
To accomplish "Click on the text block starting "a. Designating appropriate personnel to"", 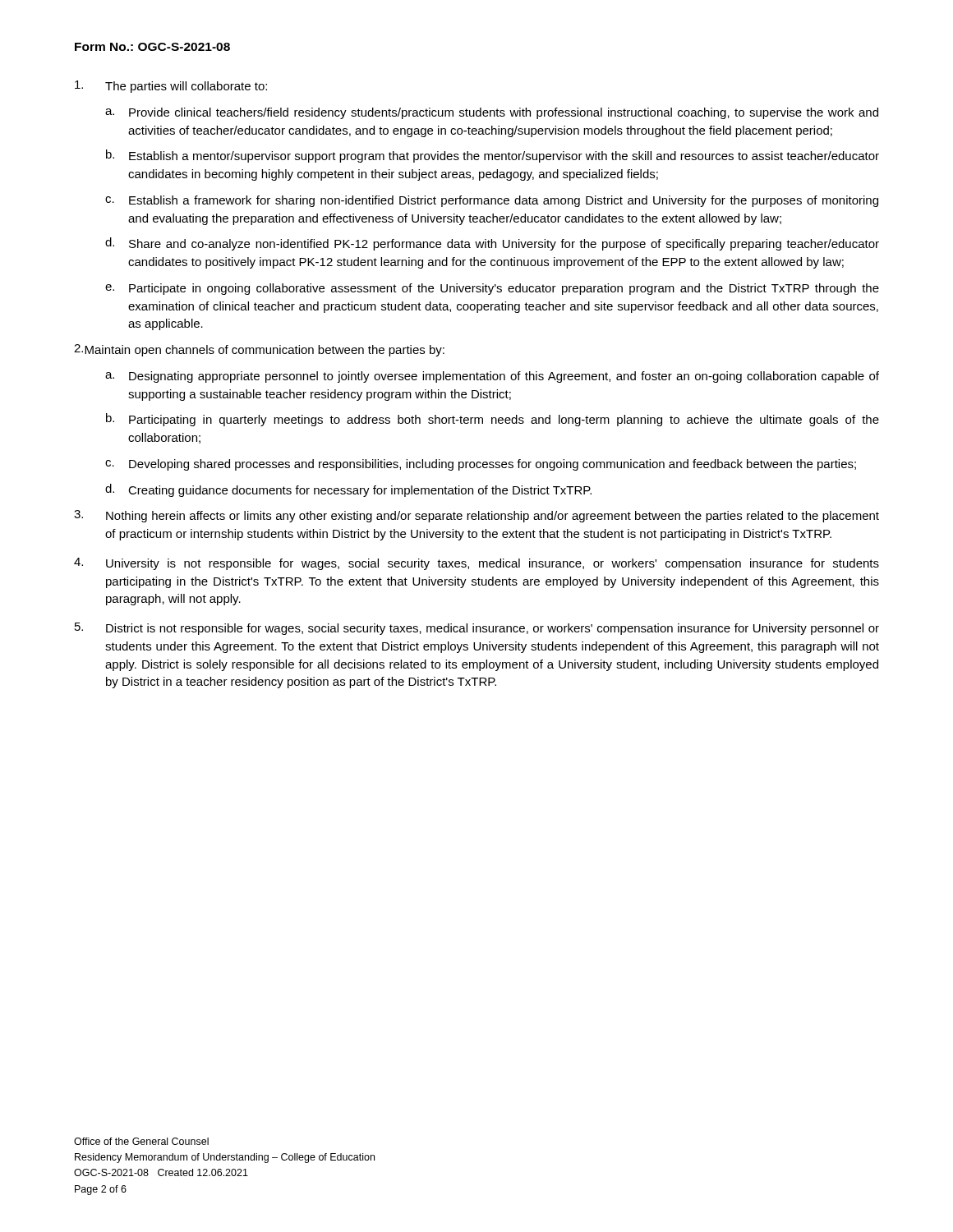I will (492, 385).
